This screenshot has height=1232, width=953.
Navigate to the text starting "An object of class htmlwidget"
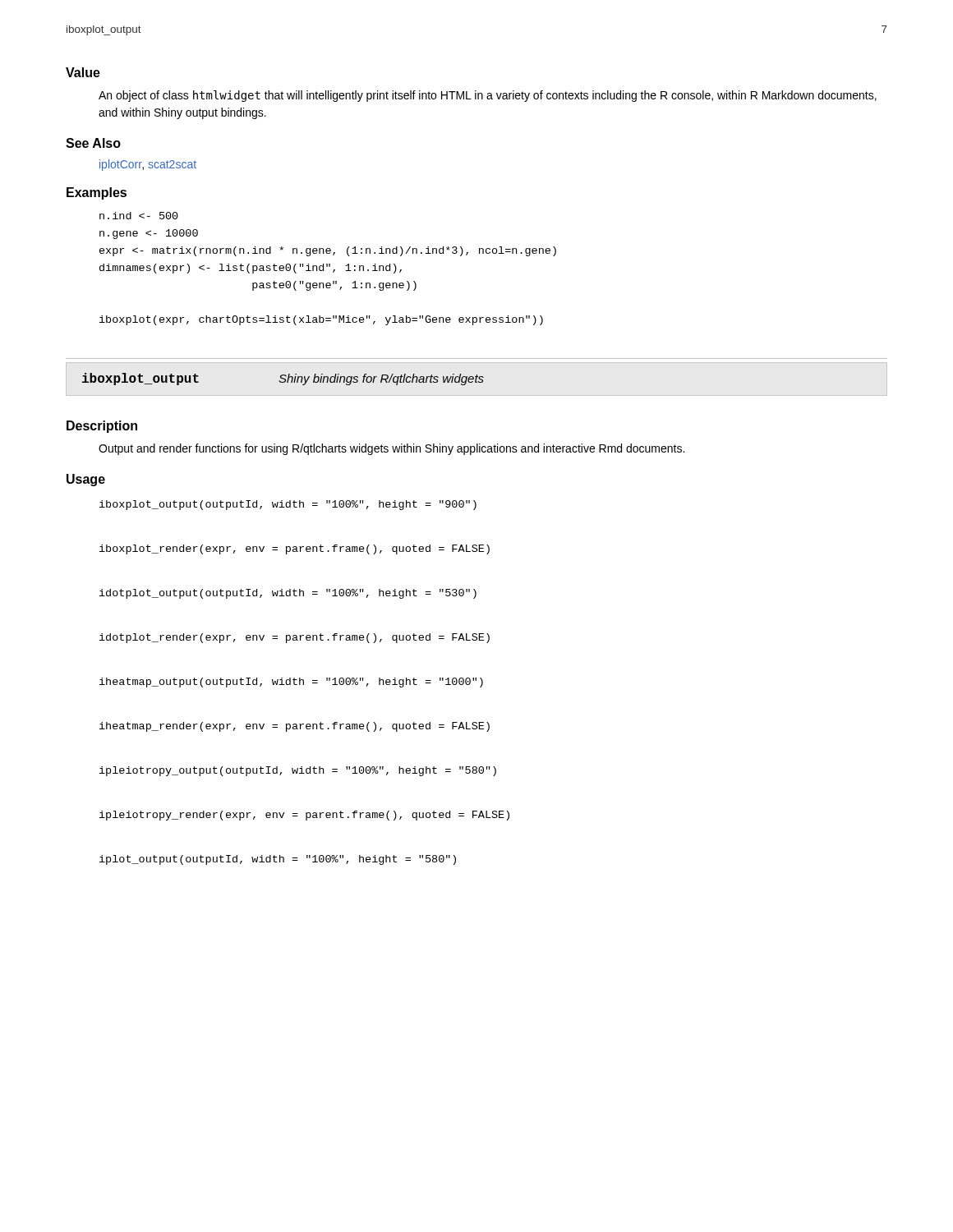[x=488, y=104]
